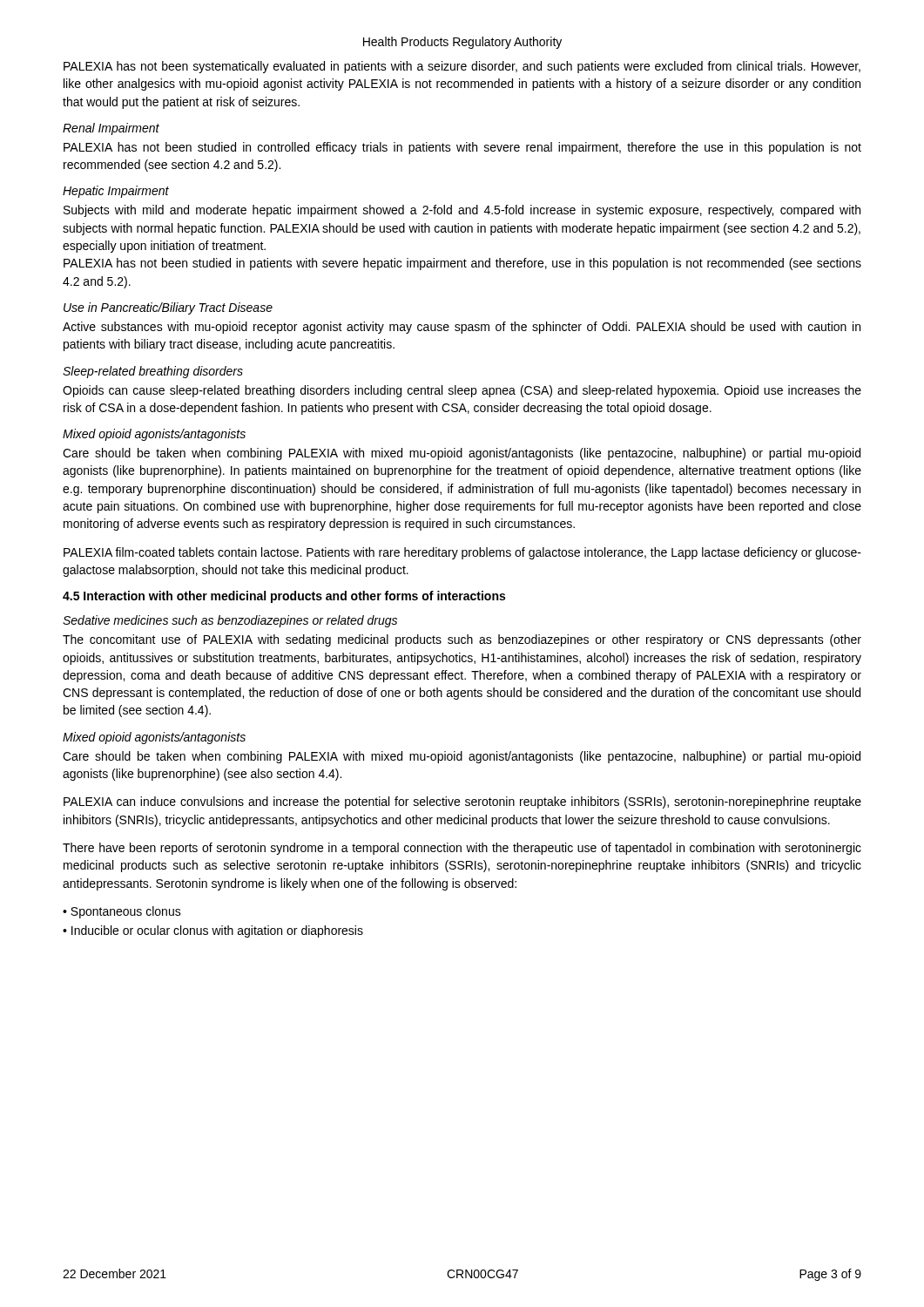
Task: Point to the block beginning "PALEXIA can induce convulsions and increase the potential"
Action: click(x=462, y=811)
